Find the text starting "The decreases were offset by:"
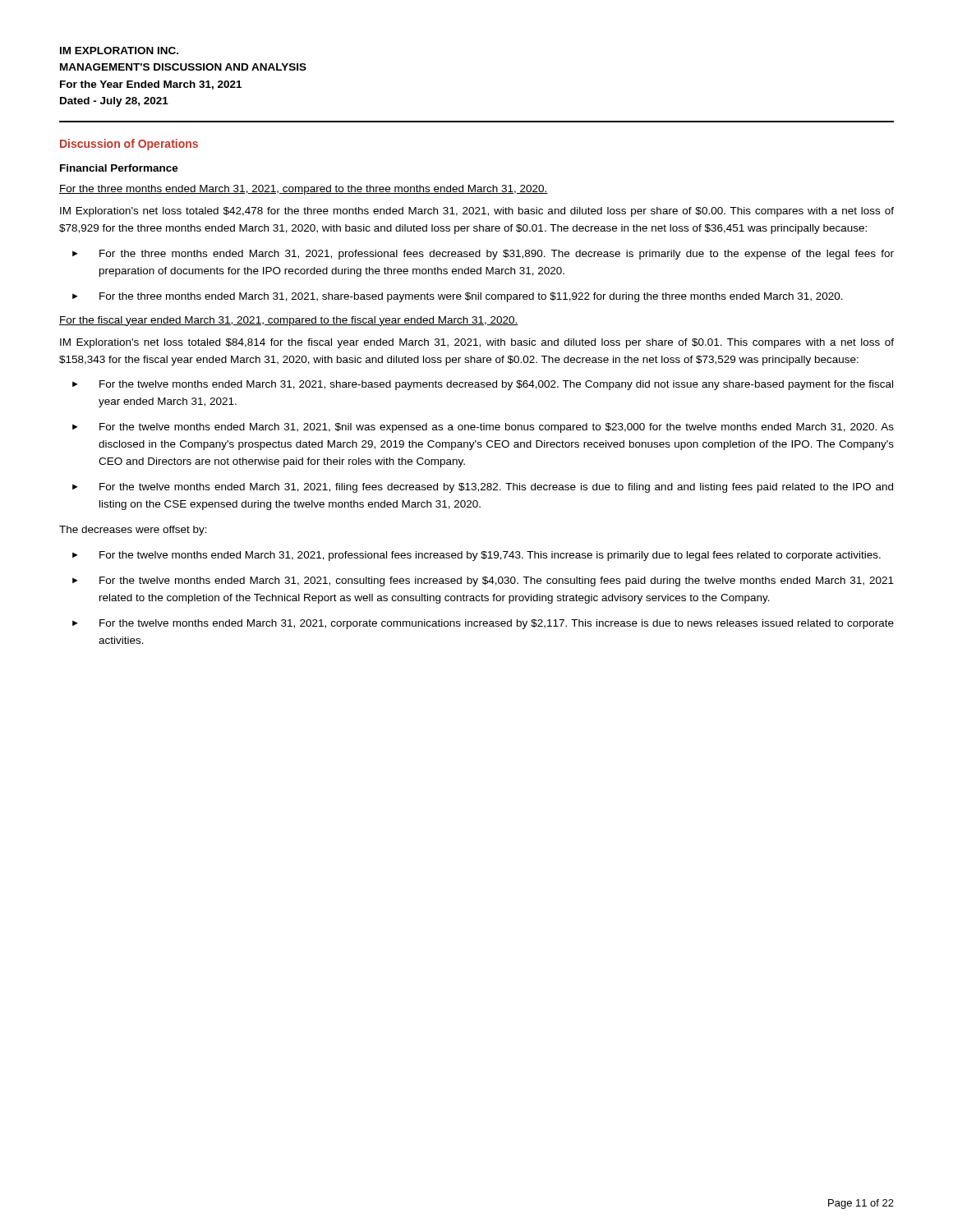This screenshot has width=953, height=1232. tap(133, 529)
